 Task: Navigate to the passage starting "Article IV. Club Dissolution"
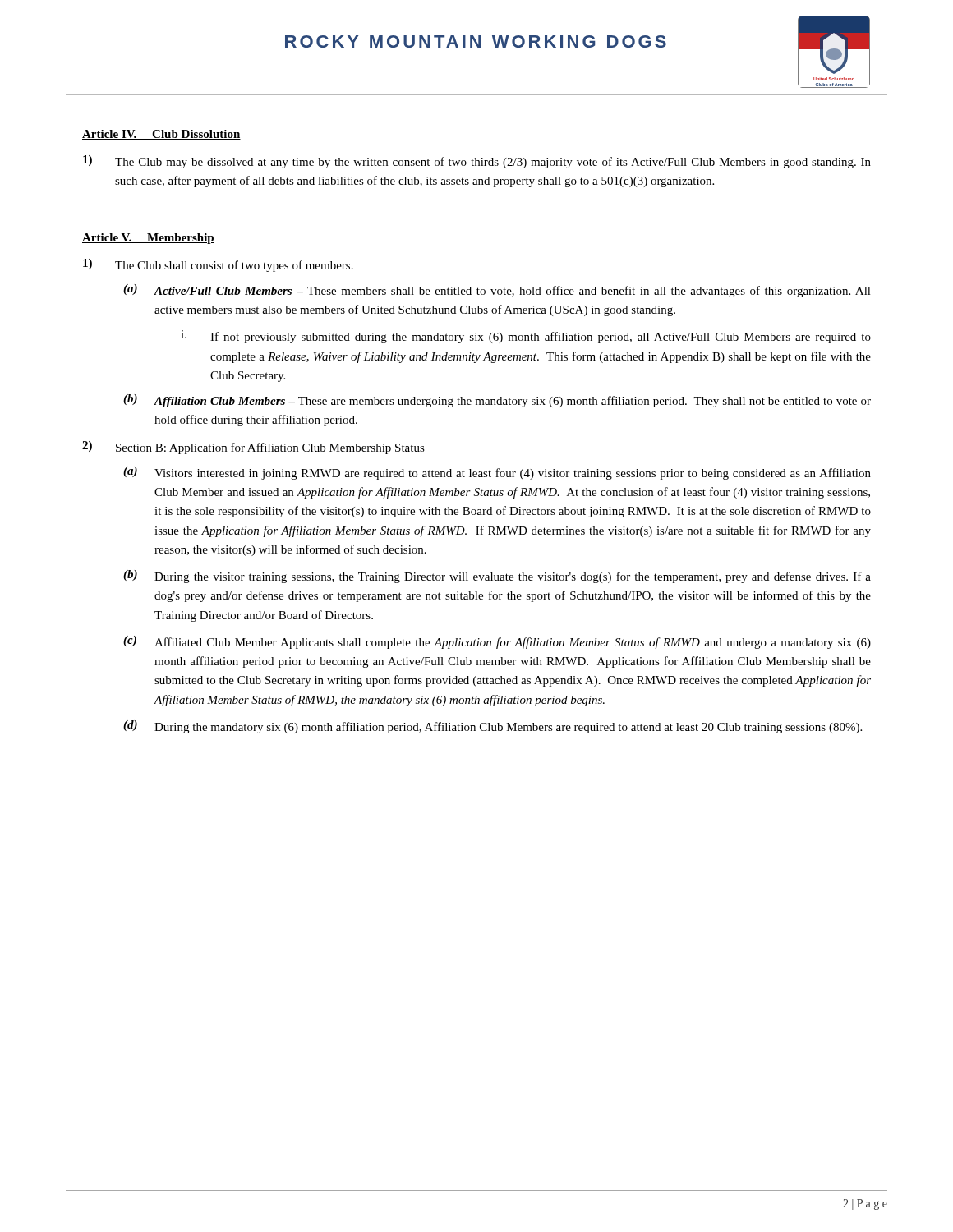coord(161,134)
